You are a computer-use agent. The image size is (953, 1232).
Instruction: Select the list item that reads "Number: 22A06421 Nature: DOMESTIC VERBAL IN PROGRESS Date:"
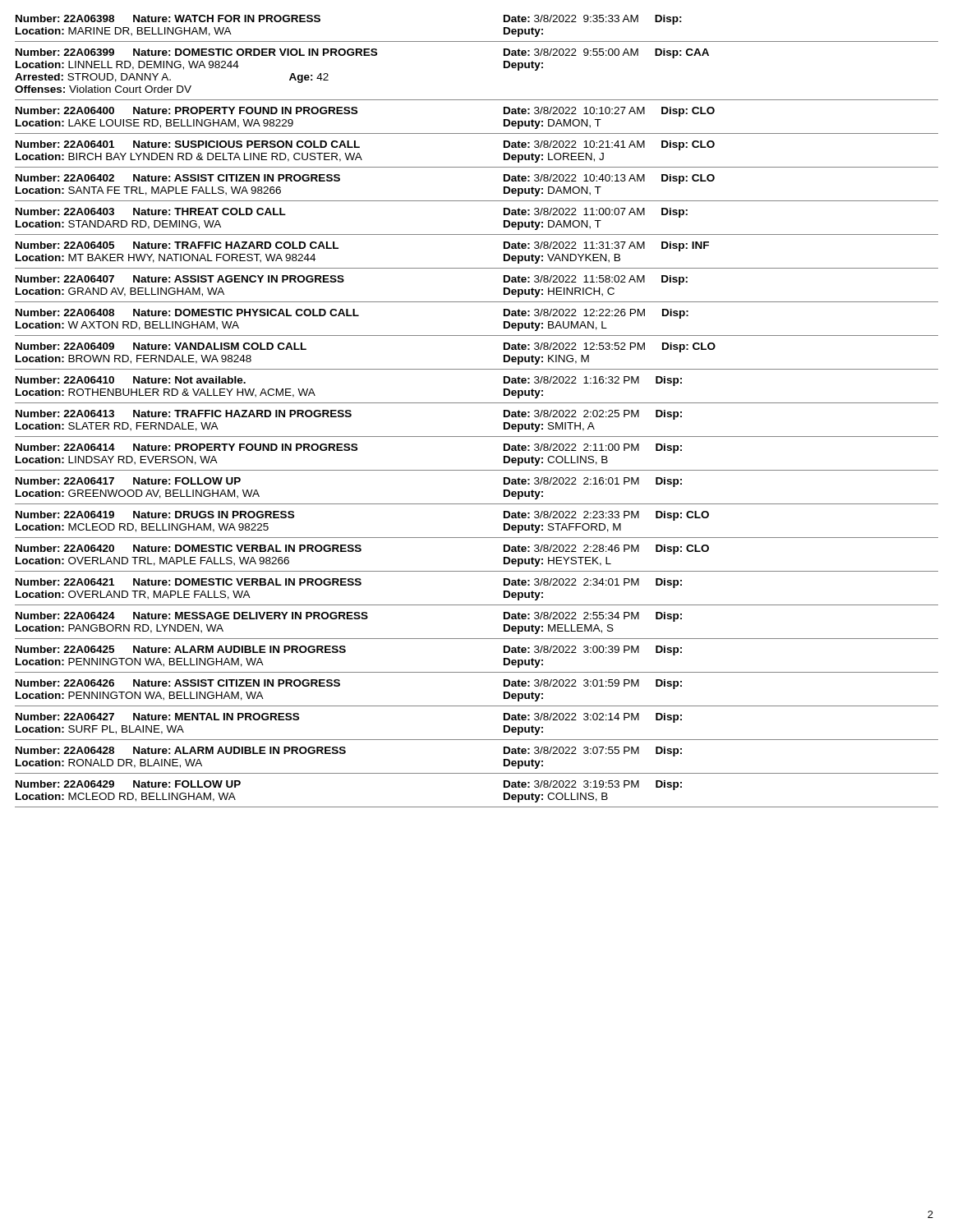tap(349, 583)
